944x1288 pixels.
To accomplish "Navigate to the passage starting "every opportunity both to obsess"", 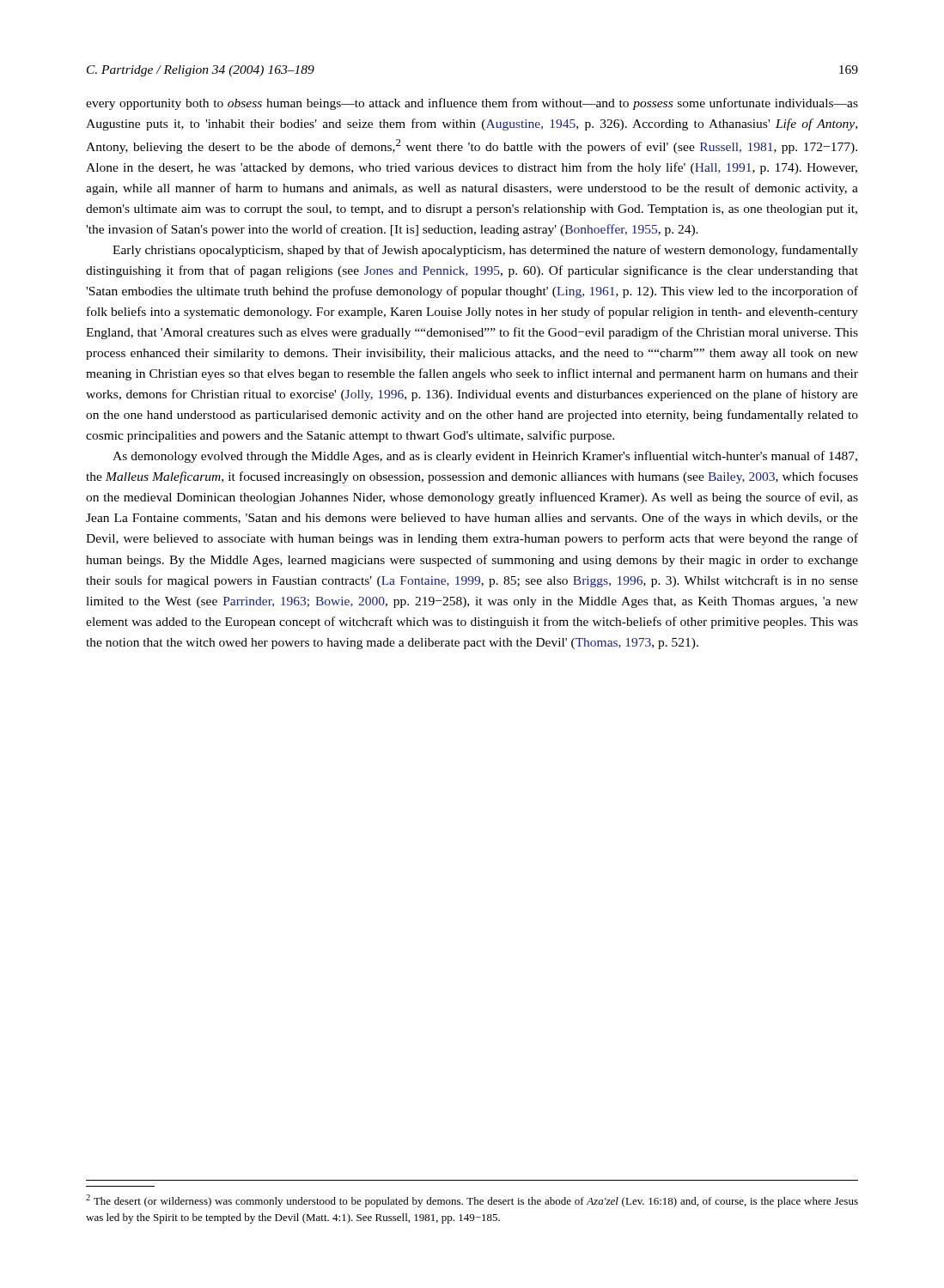I will 472,166.
